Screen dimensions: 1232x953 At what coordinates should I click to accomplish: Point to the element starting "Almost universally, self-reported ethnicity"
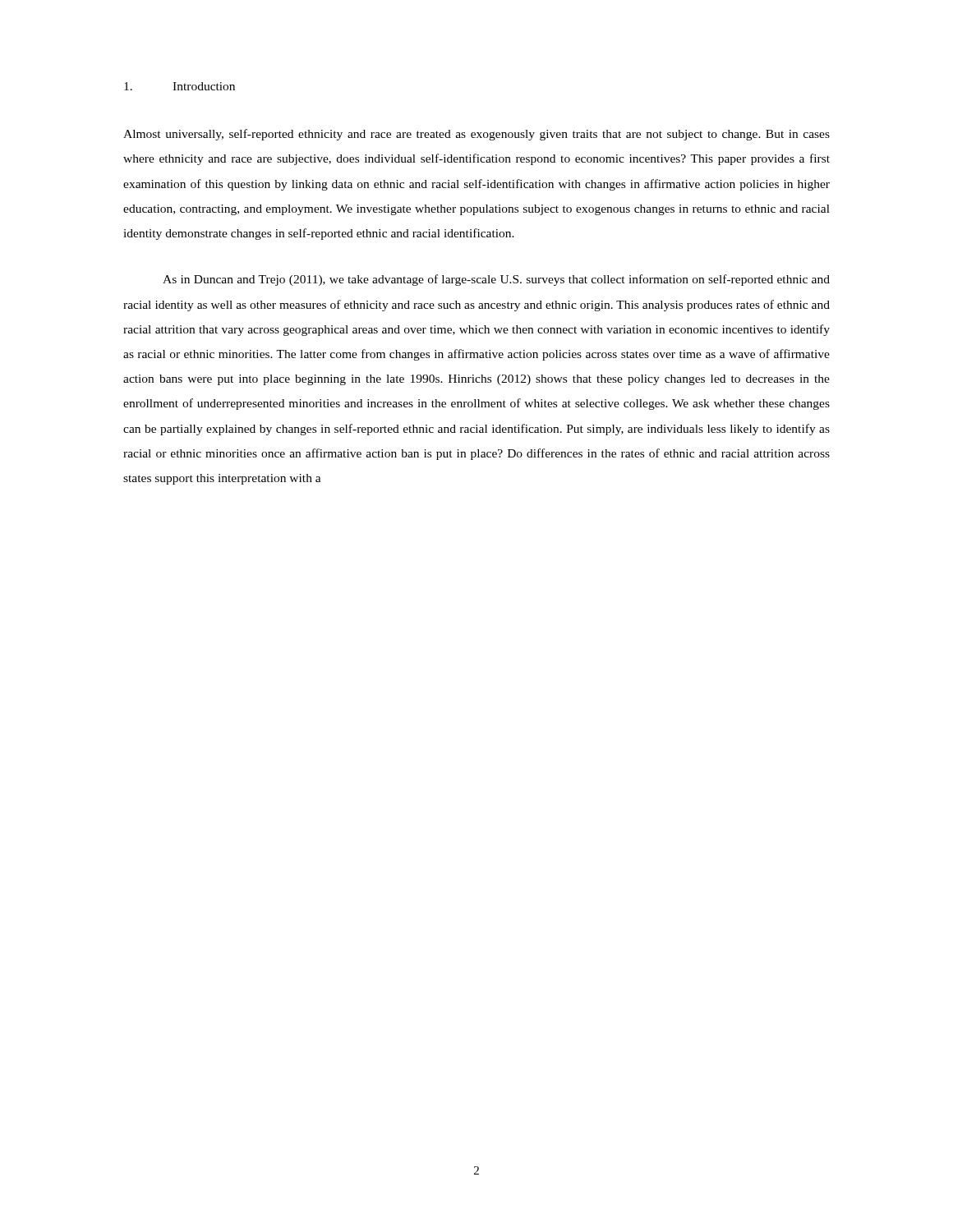(476, 183)
